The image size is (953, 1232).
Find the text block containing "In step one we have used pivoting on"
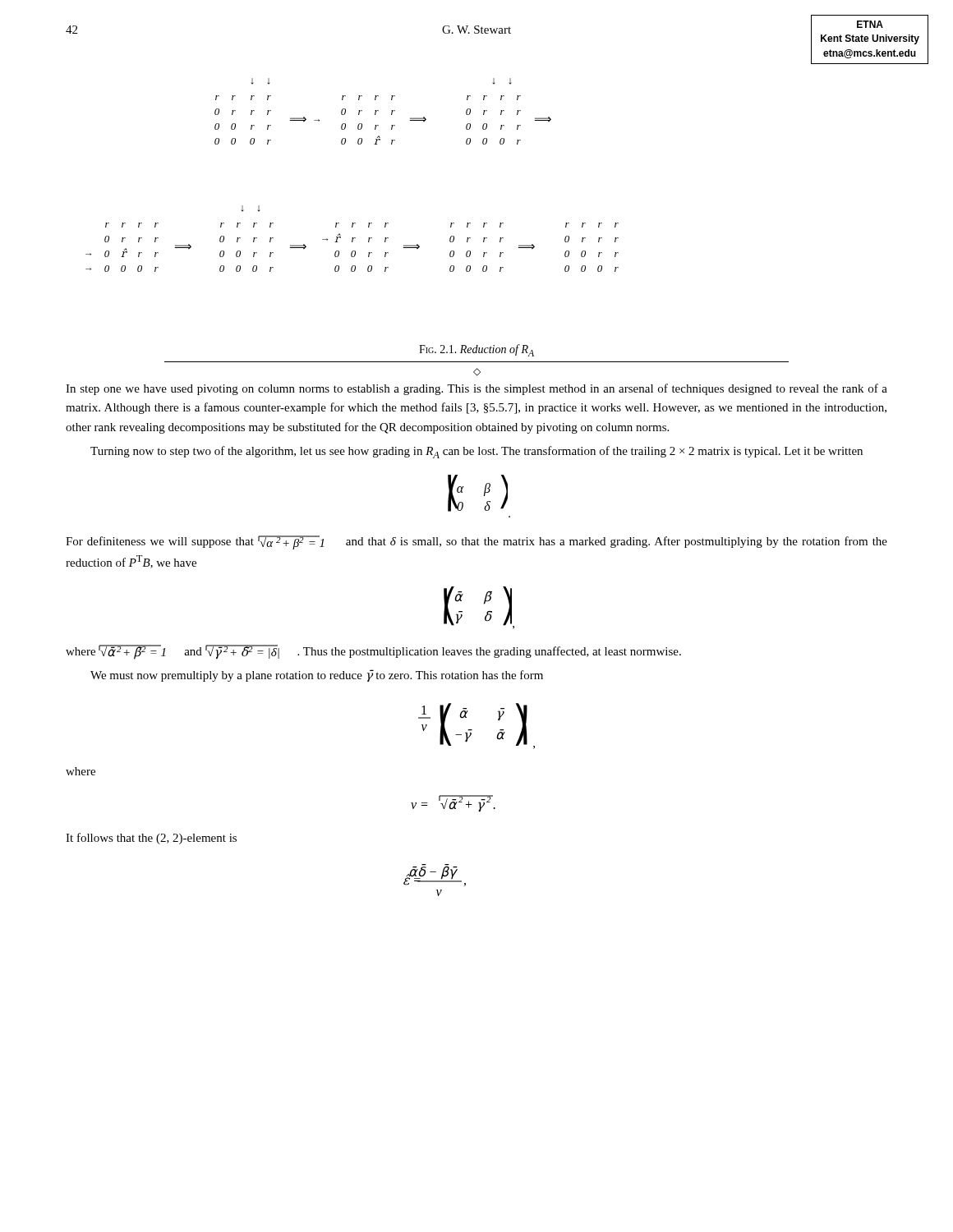click(476, 408)
